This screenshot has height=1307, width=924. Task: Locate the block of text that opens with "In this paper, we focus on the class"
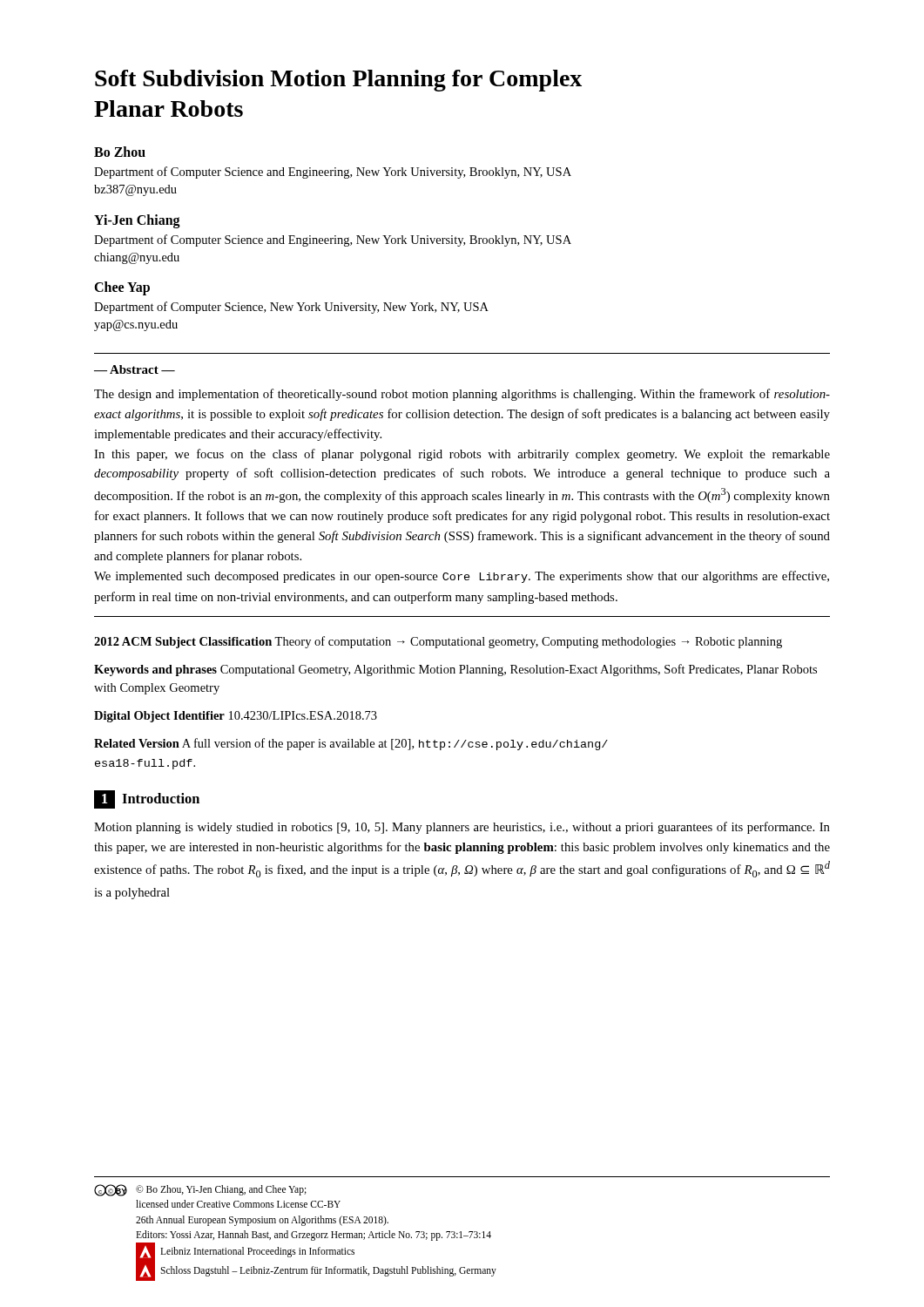tap(462, 505)
